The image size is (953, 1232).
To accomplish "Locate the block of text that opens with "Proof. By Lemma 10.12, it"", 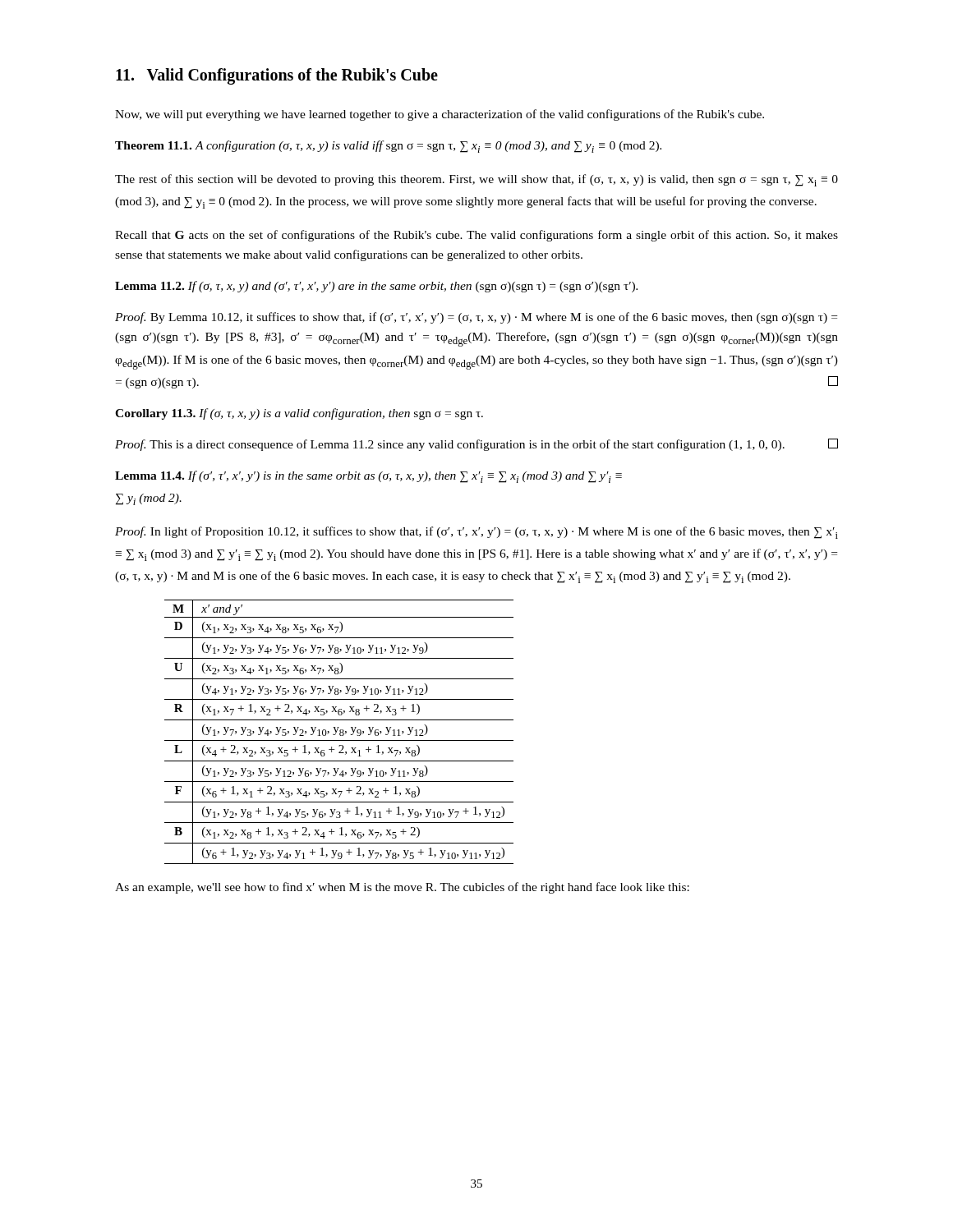I will click(476, 350).
